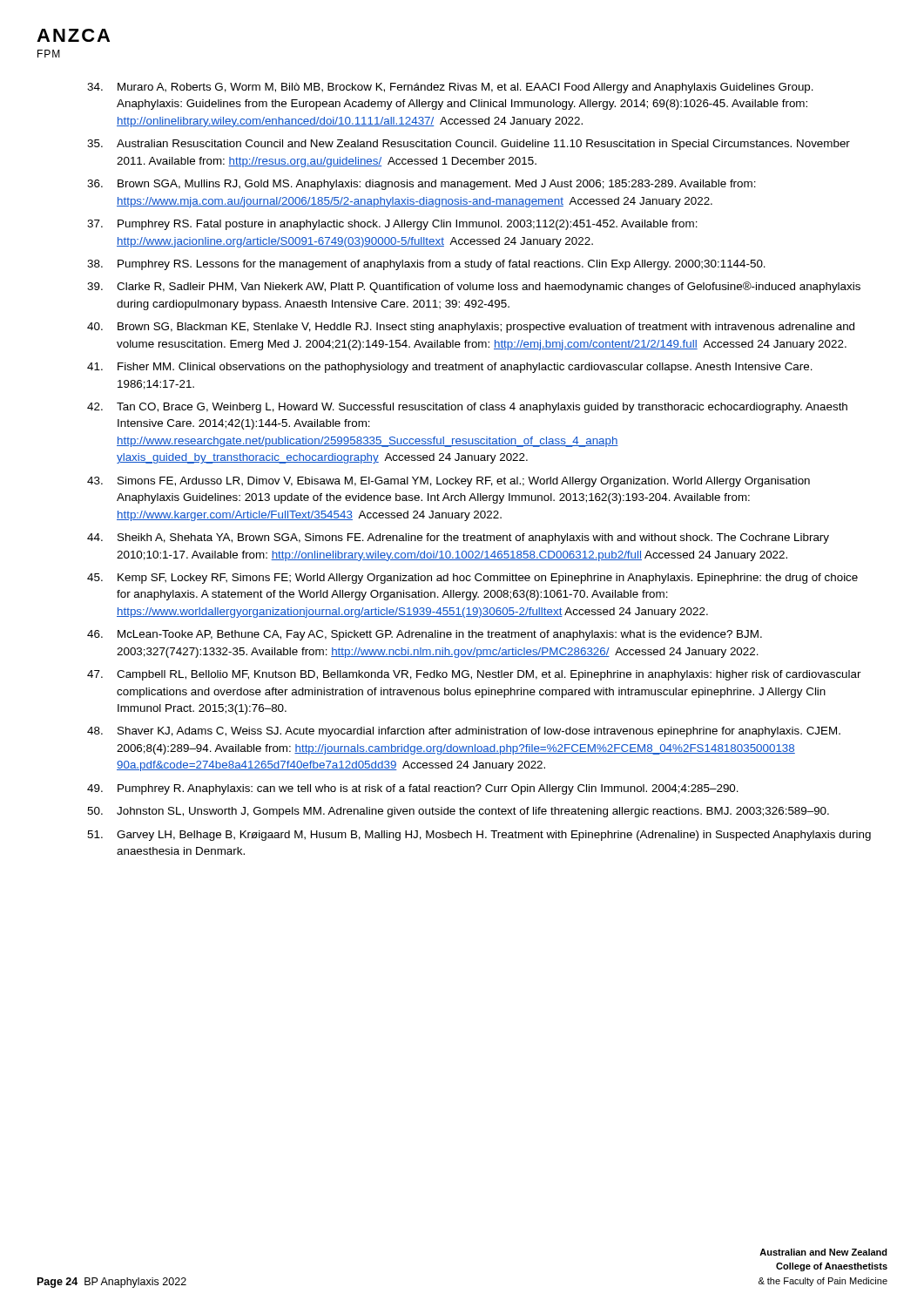Point to the block beginning "43. Simons FE, Ardusso"
This screenshot has height=1307, width=924.
479,497
